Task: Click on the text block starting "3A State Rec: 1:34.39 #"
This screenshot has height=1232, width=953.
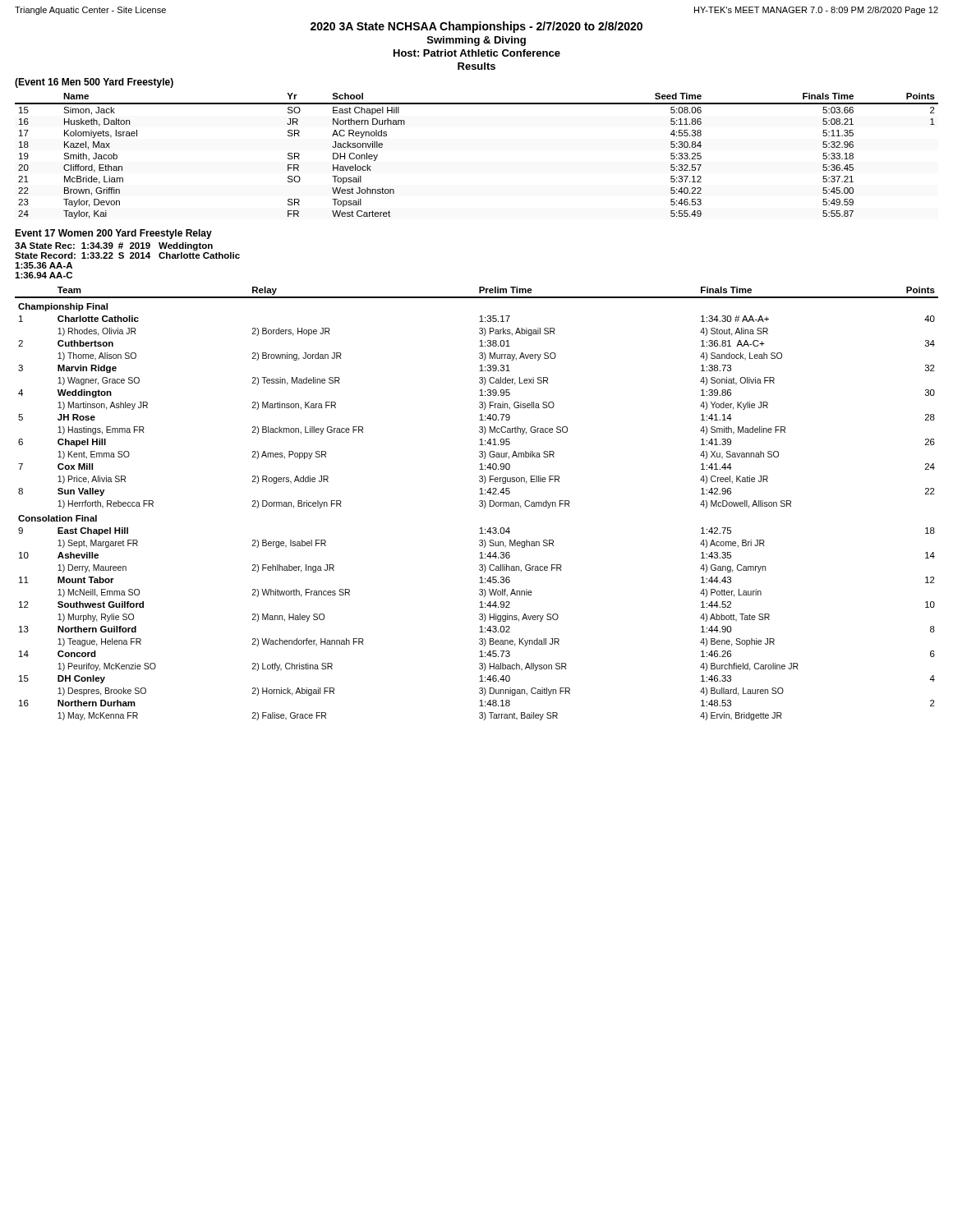Action: click(x=127, y=260)
